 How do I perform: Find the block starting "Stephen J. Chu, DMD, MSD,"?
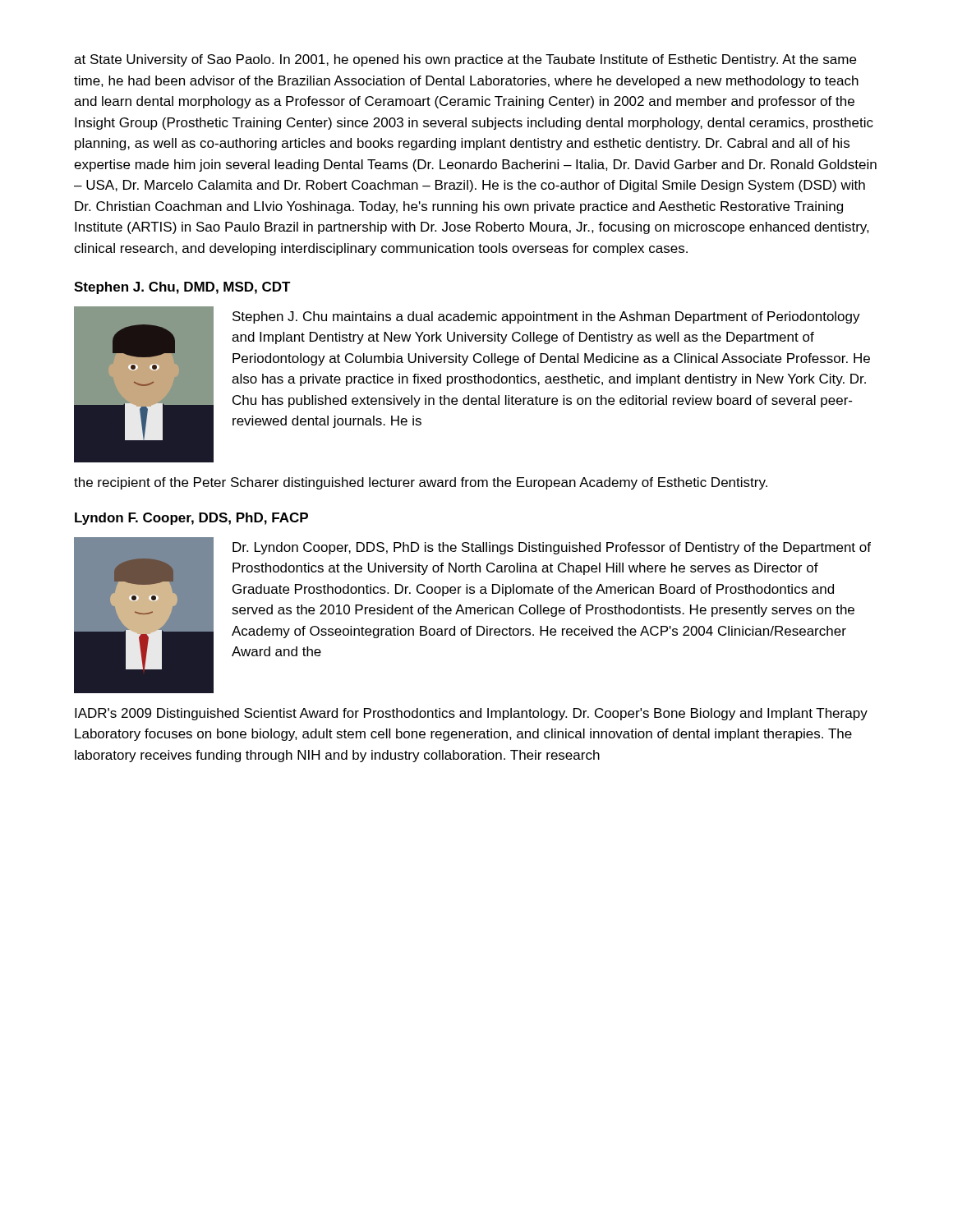(182, 287)
